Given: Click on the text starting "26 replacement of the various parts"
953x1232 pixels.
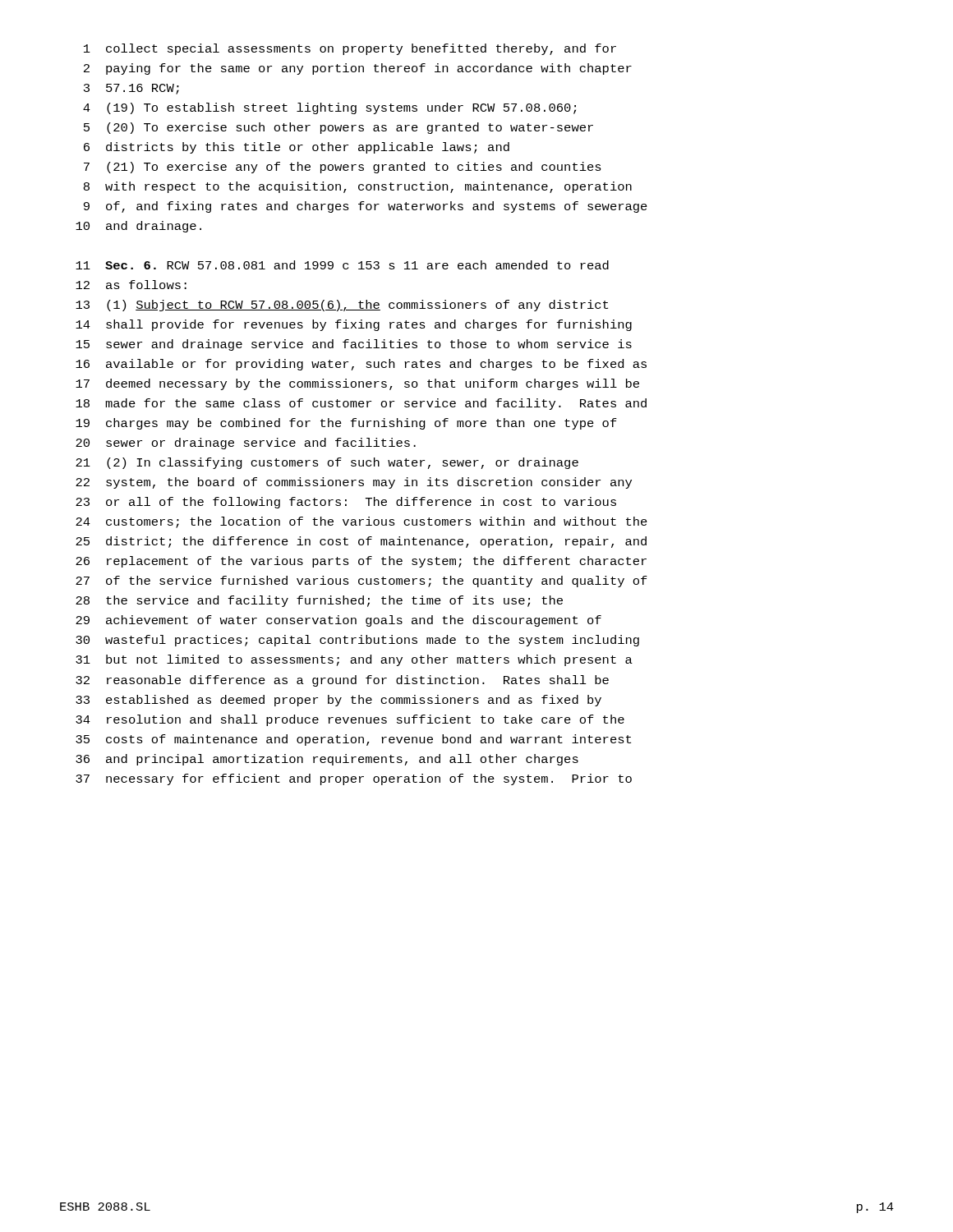Looking at the screenshot, I should 353,562.
